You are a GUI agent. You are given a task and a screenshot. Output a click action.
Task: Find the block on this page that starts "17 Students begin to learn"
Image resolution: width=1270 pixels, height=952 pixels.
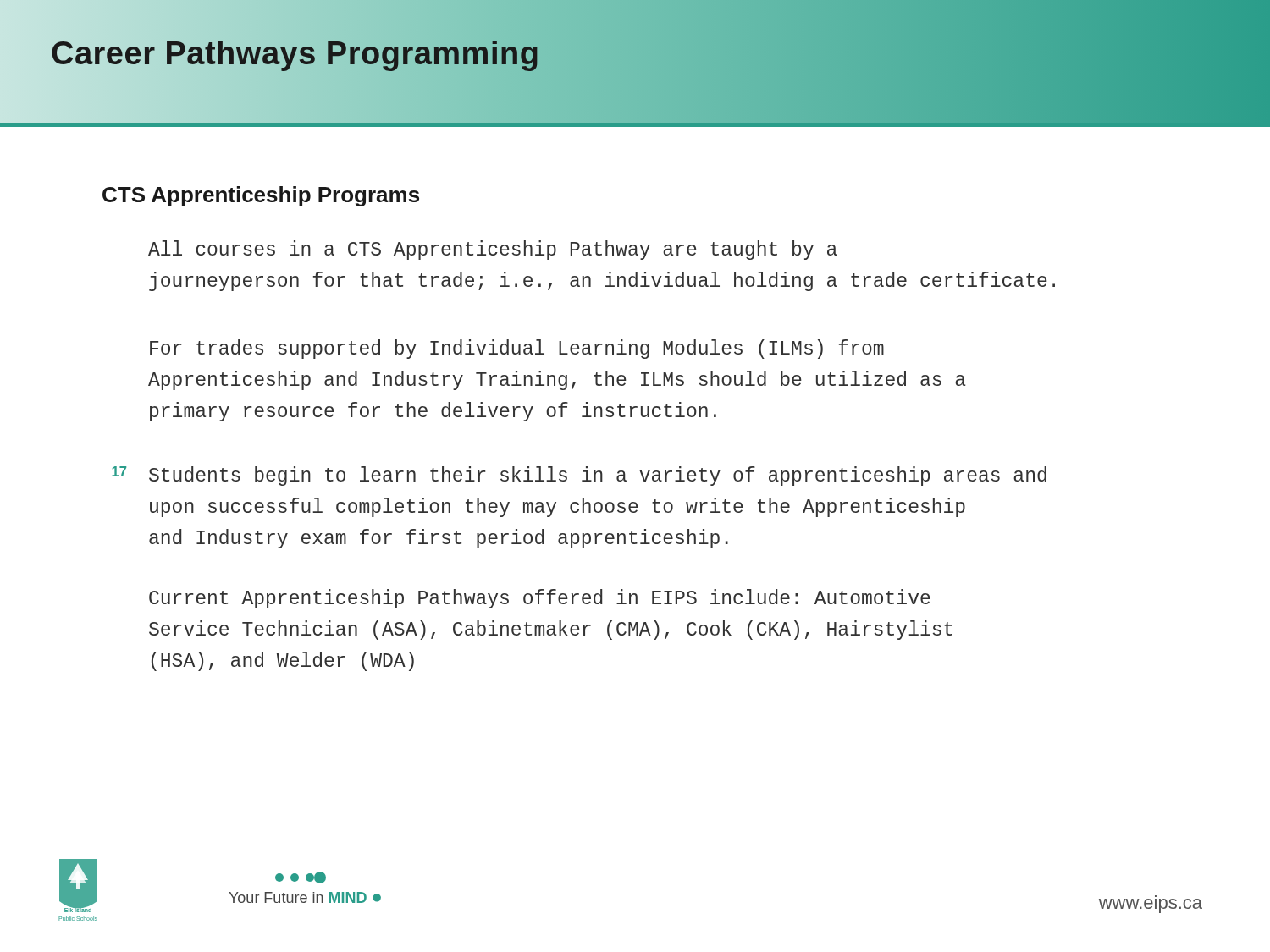pyautogui.click(x=633, y=508)
